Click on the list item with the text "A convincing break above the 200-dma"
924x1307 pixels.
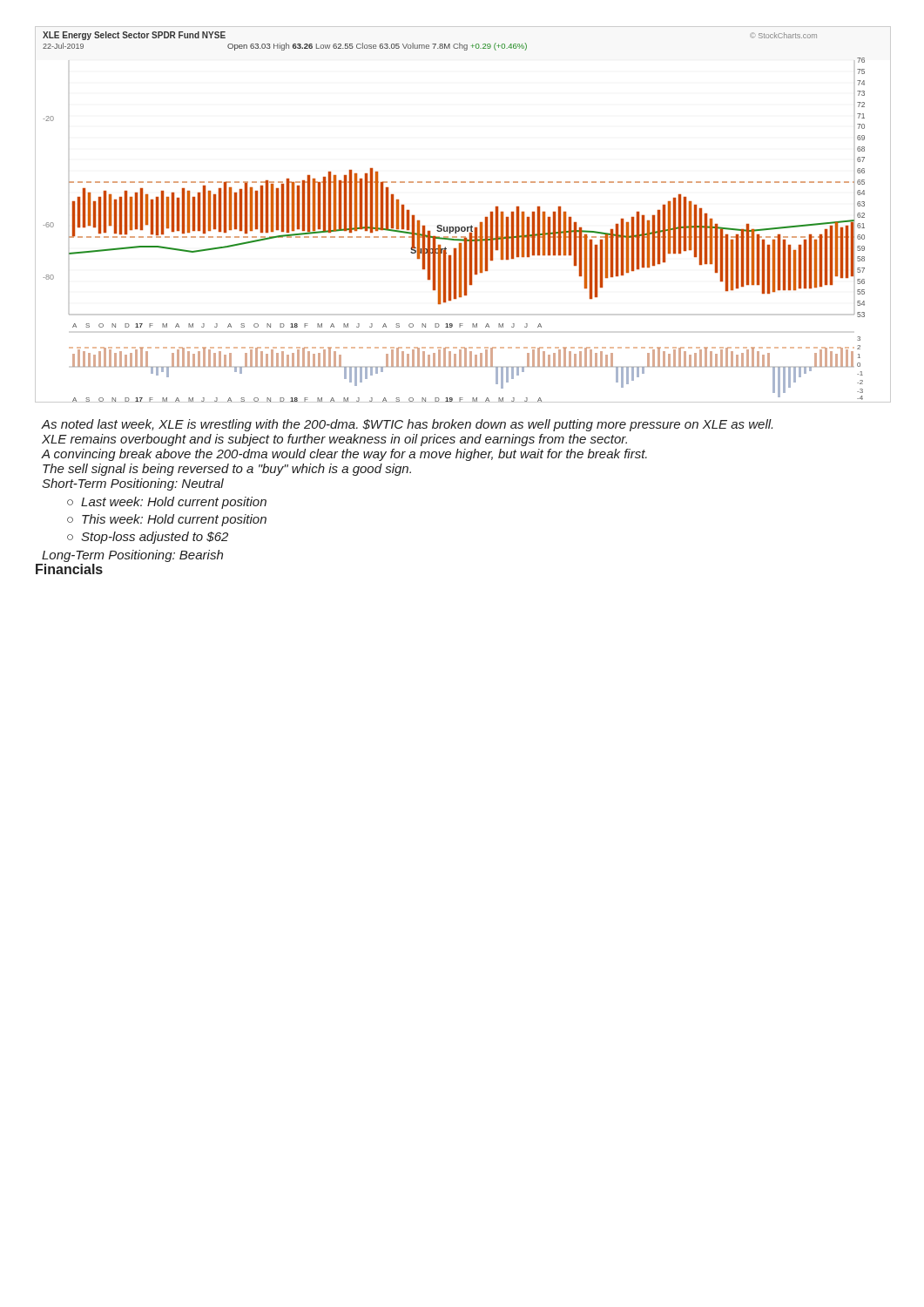pos(465,454)
